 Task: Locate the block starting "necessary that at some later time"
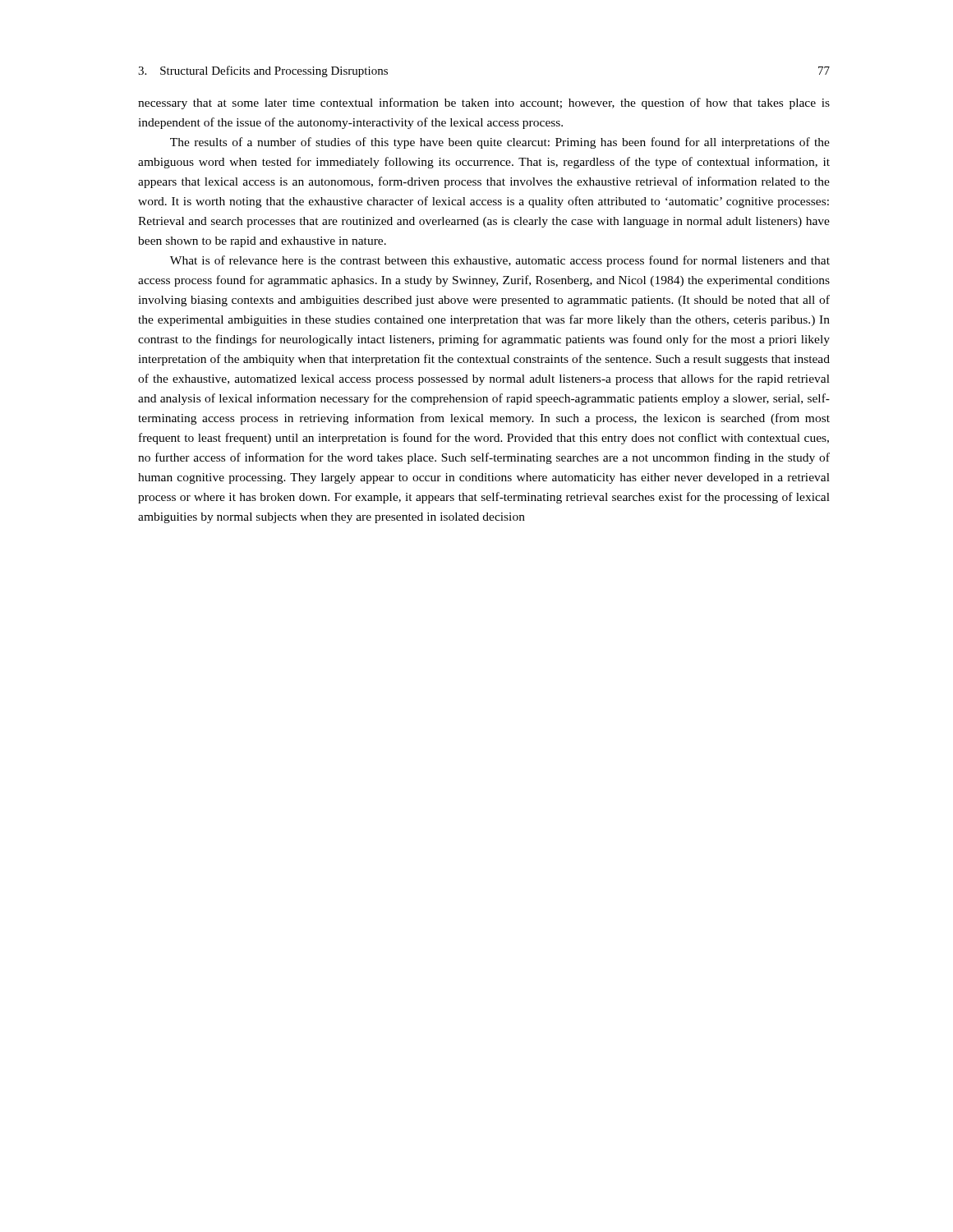coord(484,113)
